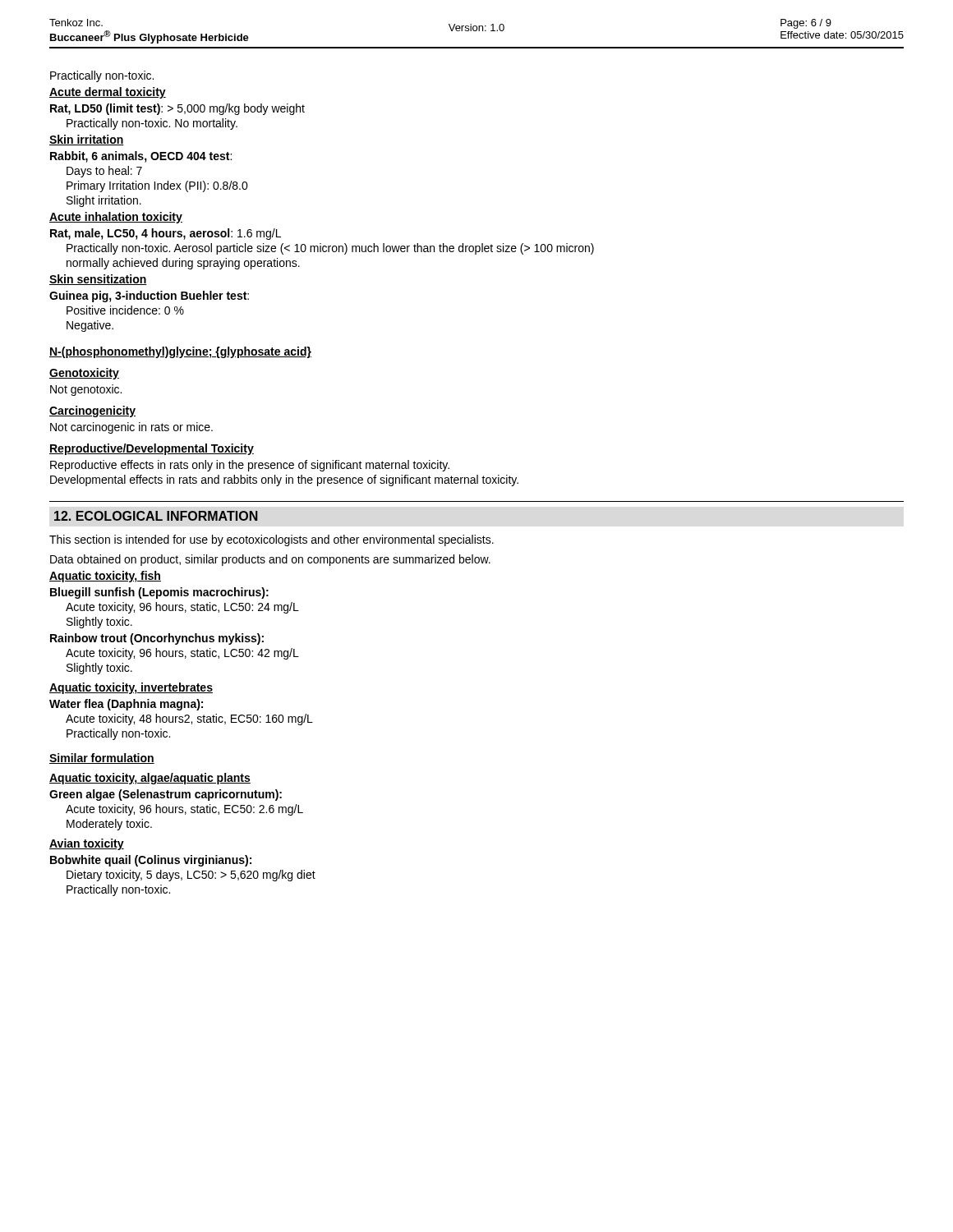Image resolution: width=953 pixels, height=1232 pixels.
Task: Locate the text starting "Aquatic toxicity, invertebrates"
Action: 131,688
